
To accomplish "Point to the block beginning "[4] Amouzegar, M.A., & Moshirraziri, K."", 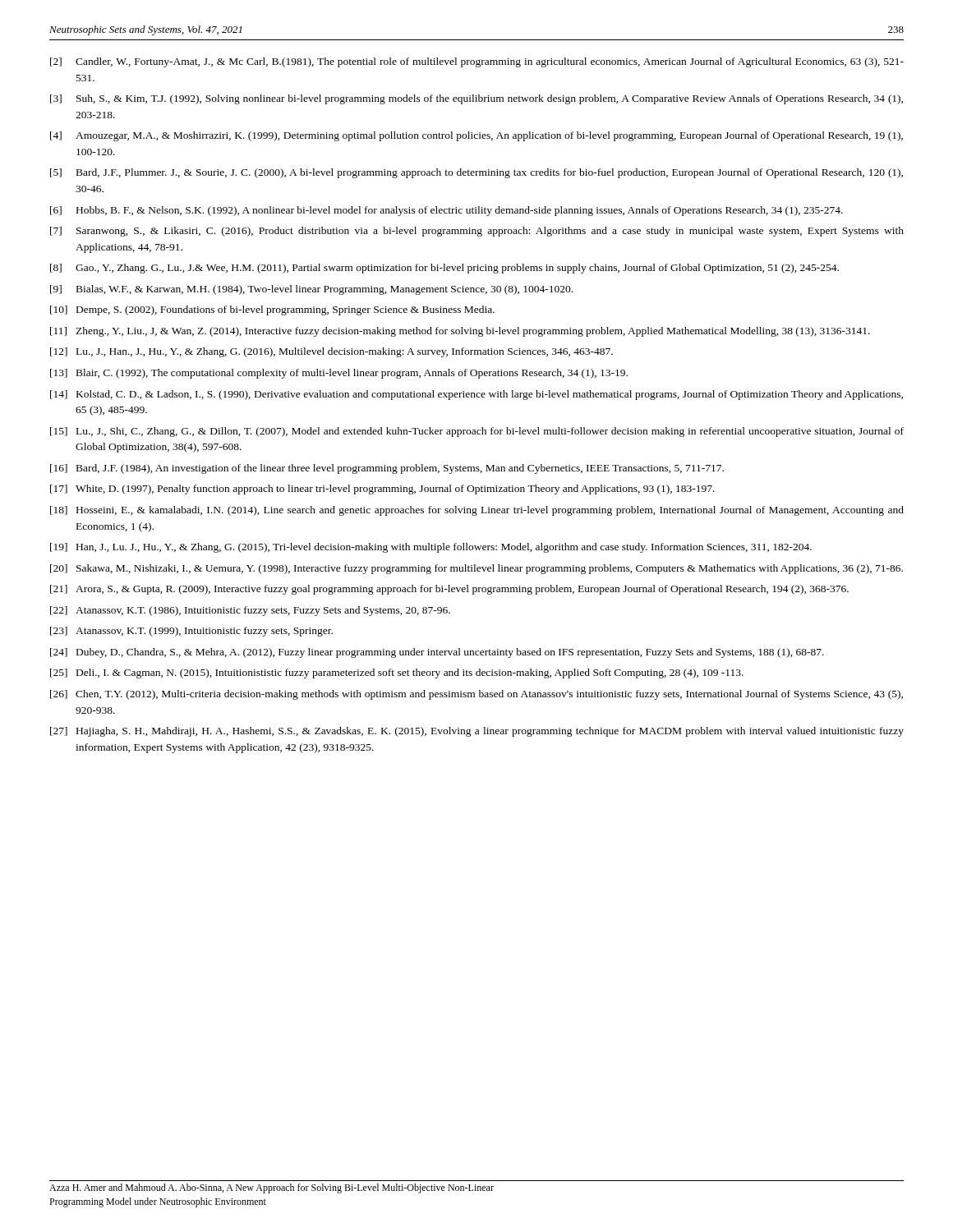I will pos(476,144).
